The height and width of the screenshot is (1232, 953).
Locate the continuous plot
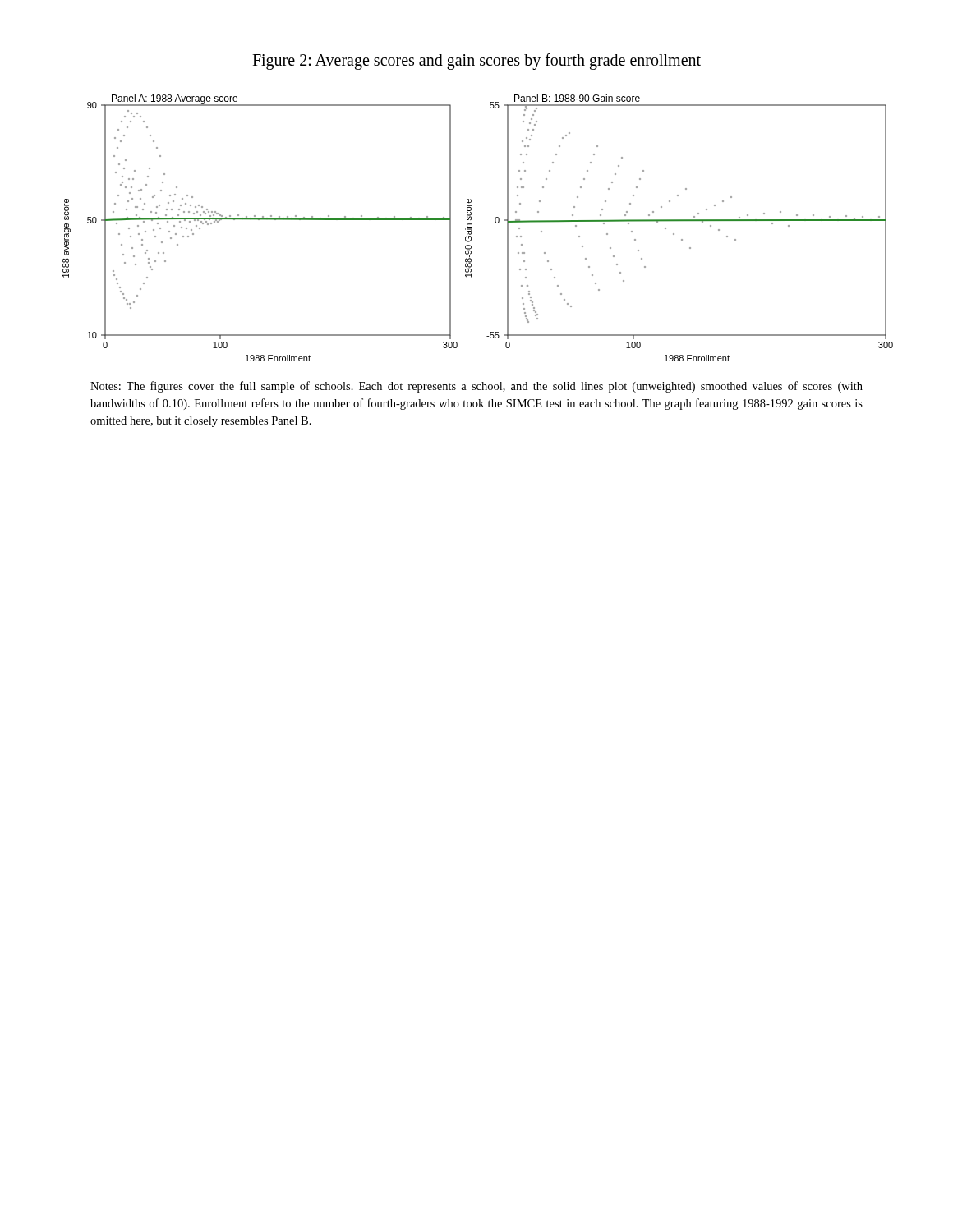click(x=476, y=230)
